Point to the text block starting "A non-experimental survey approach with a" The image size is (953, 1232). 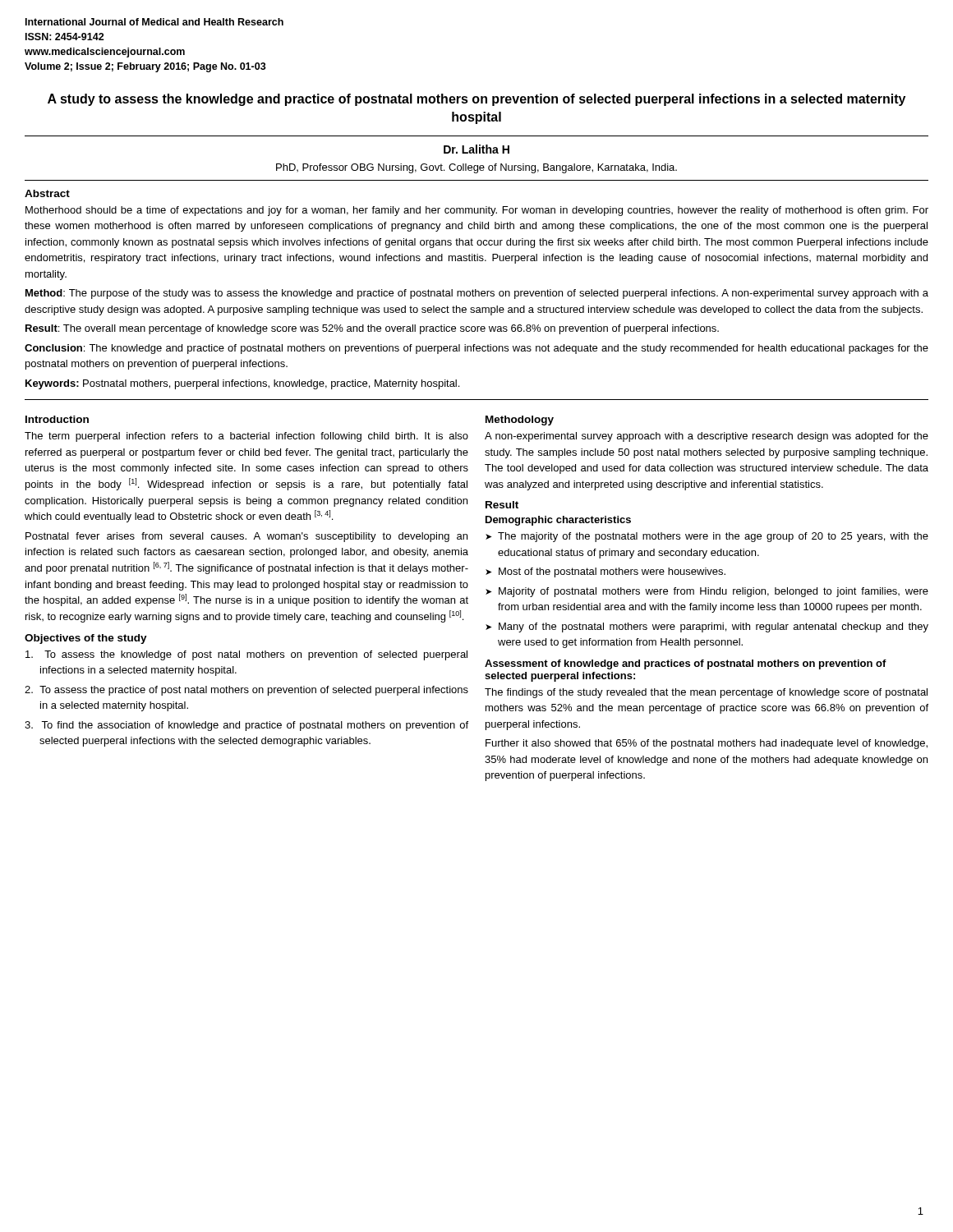click(707, 460)
